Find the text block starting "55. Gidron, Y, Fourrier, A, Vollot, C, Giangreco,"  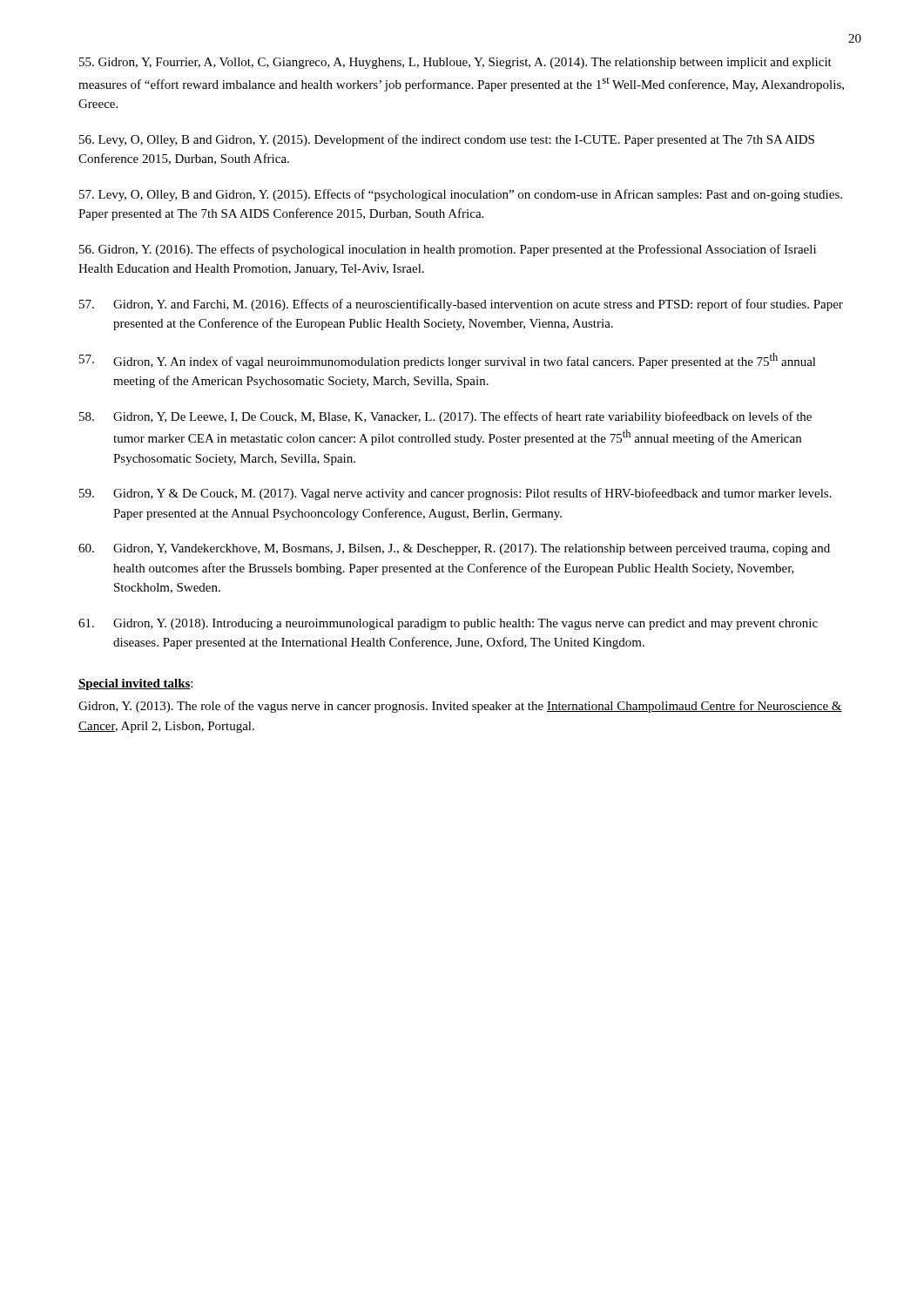pyautogui.click(x=462, y=83)
